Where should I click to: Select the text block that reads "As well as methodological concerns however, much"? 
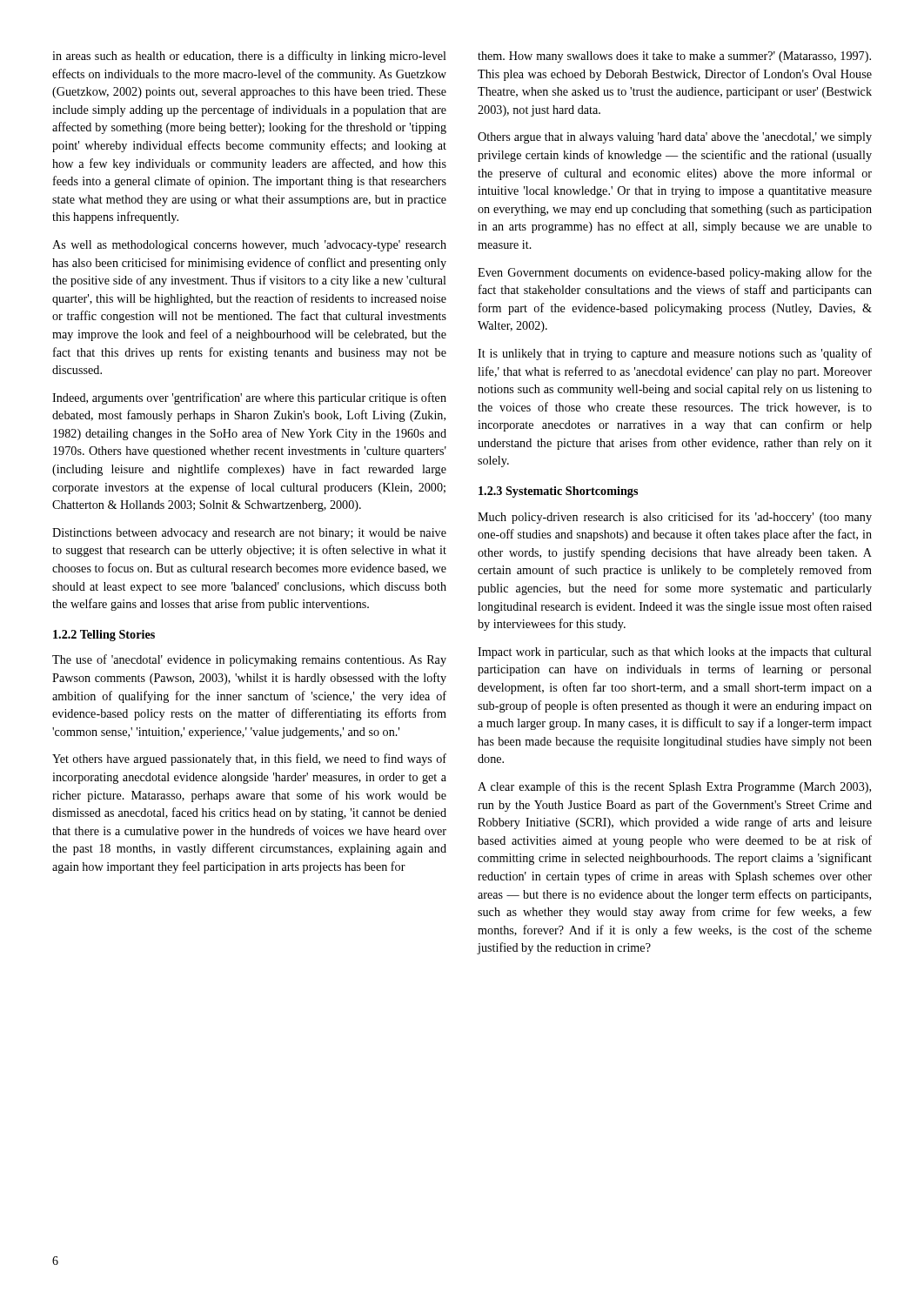point(249,307)
